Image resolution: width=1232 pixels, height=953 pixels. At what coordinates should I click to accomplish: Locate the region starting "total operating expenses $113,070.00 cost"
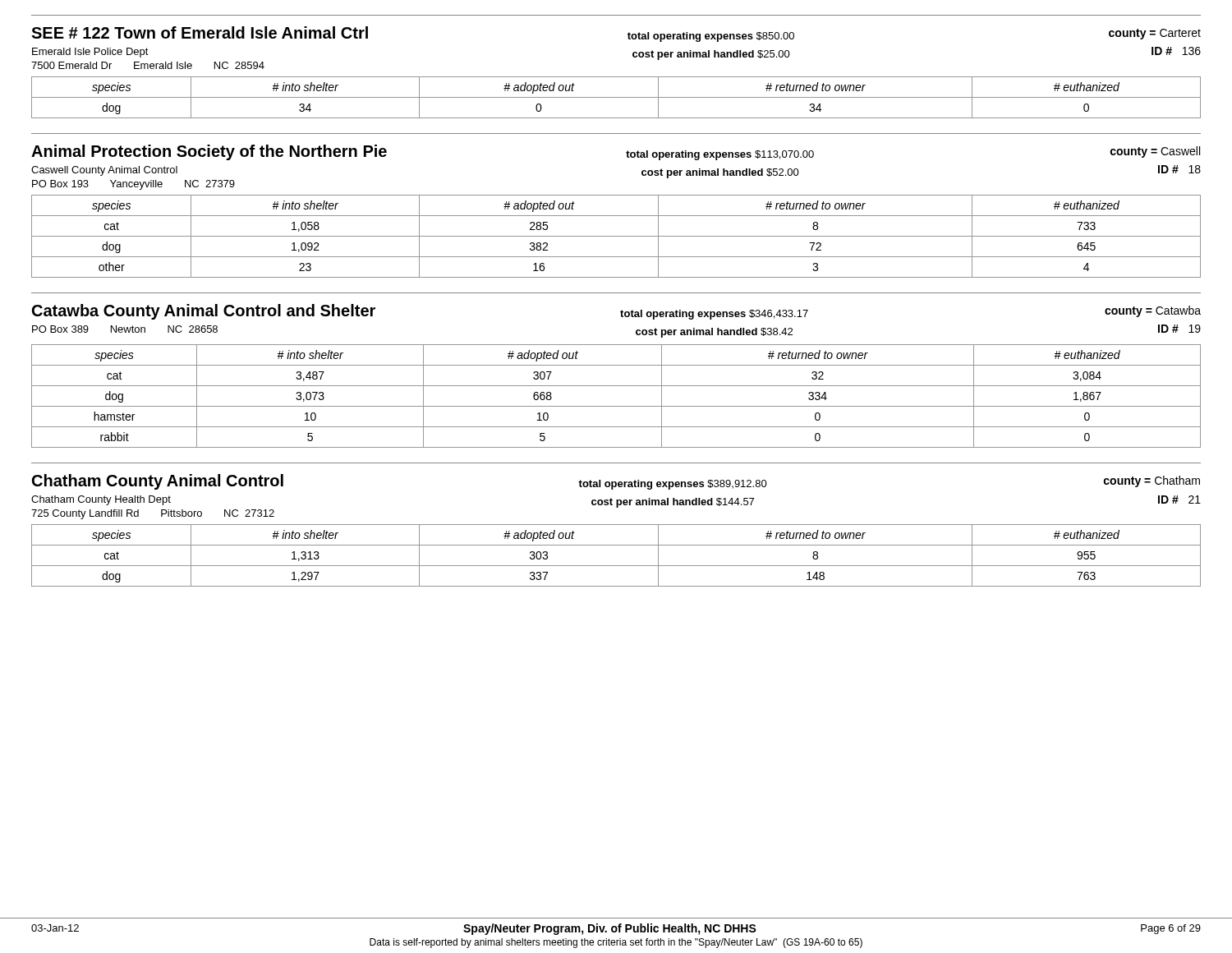pos(720,163)
